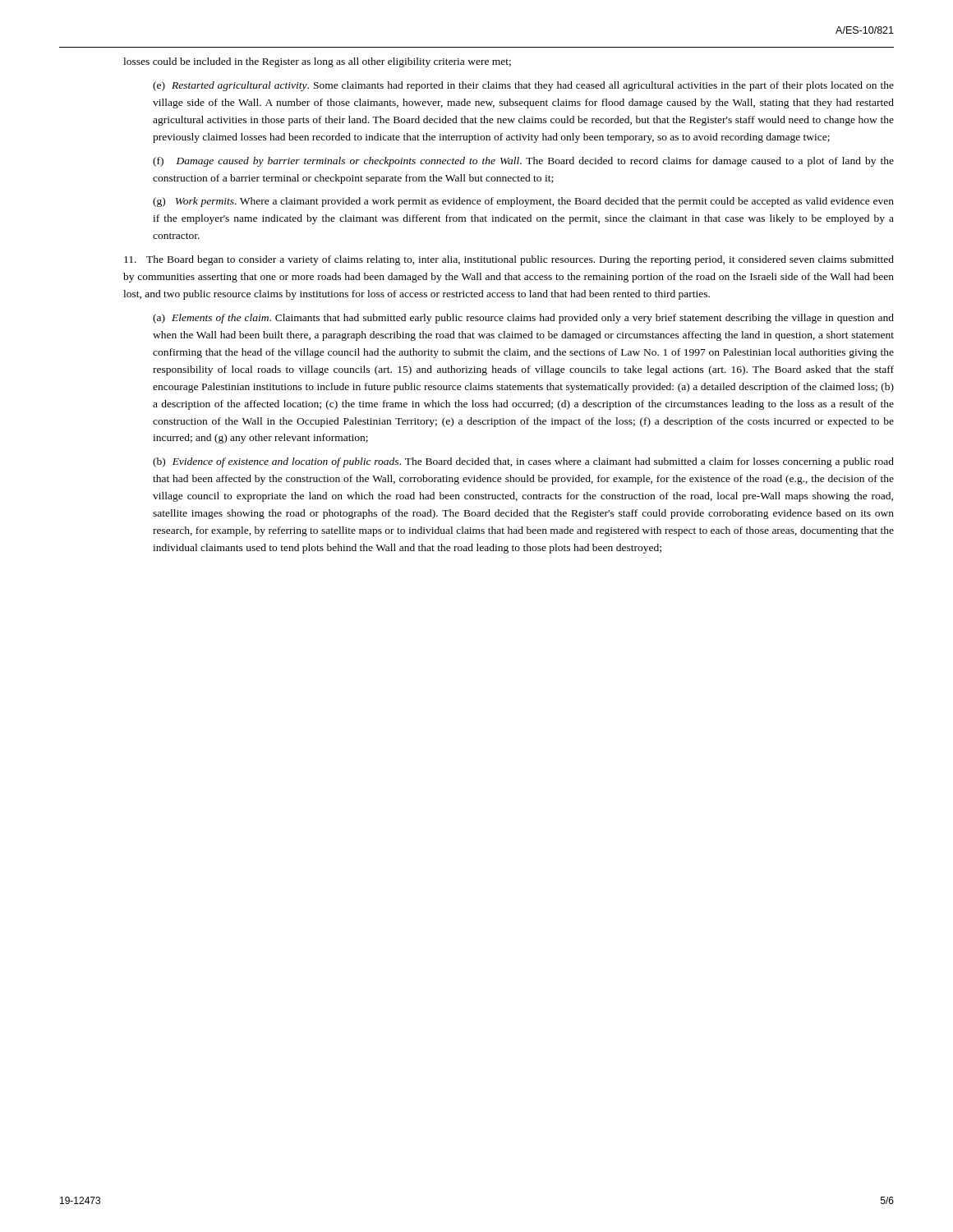Select the text block containing "losses could be included in"
This screenshot has width=953, height=1232.
pyautogui.click(x=317, y=61)
